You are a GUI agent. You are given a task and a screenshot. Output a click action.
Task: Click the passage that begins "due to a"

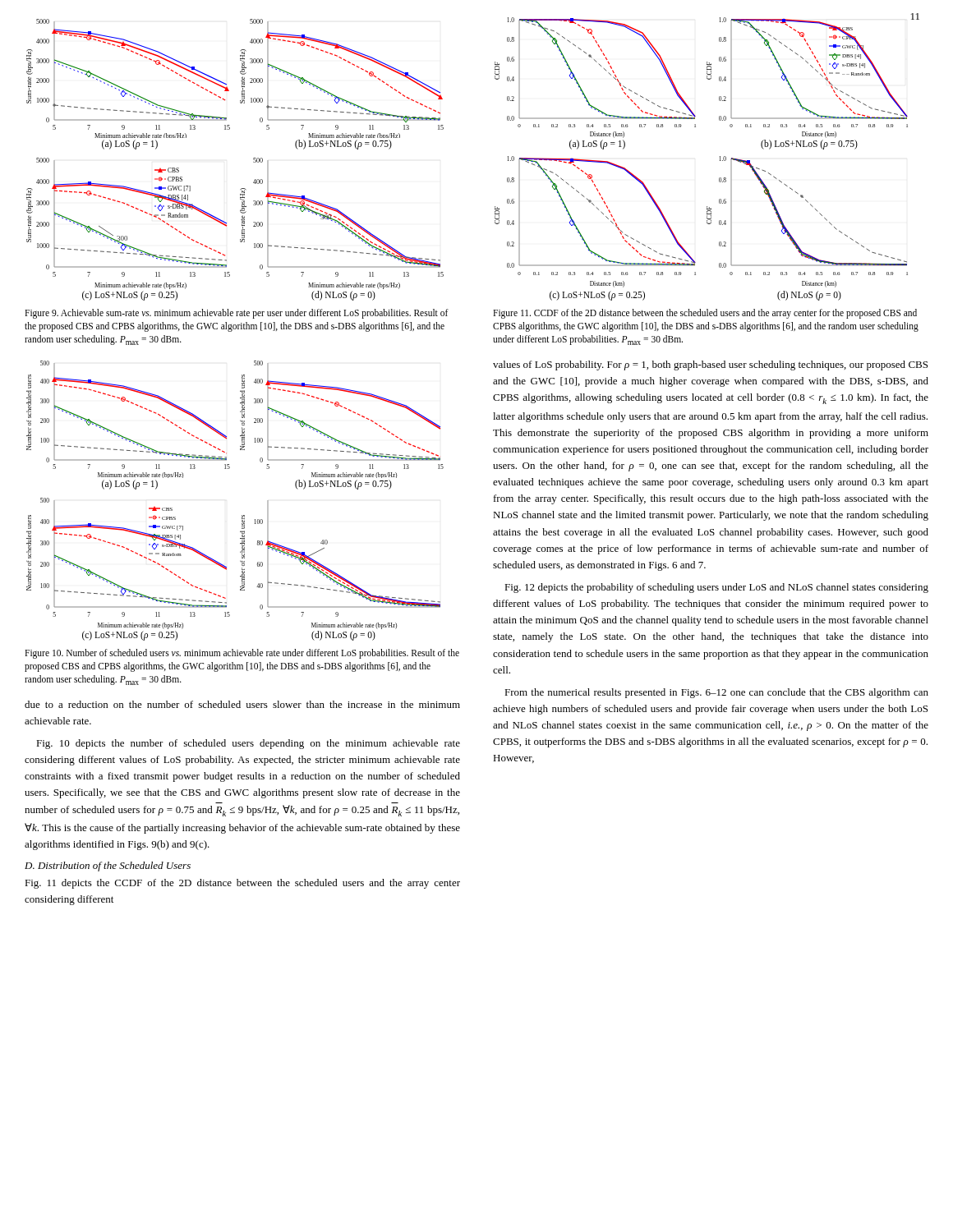pyautogui.click(x=242, y=775)
